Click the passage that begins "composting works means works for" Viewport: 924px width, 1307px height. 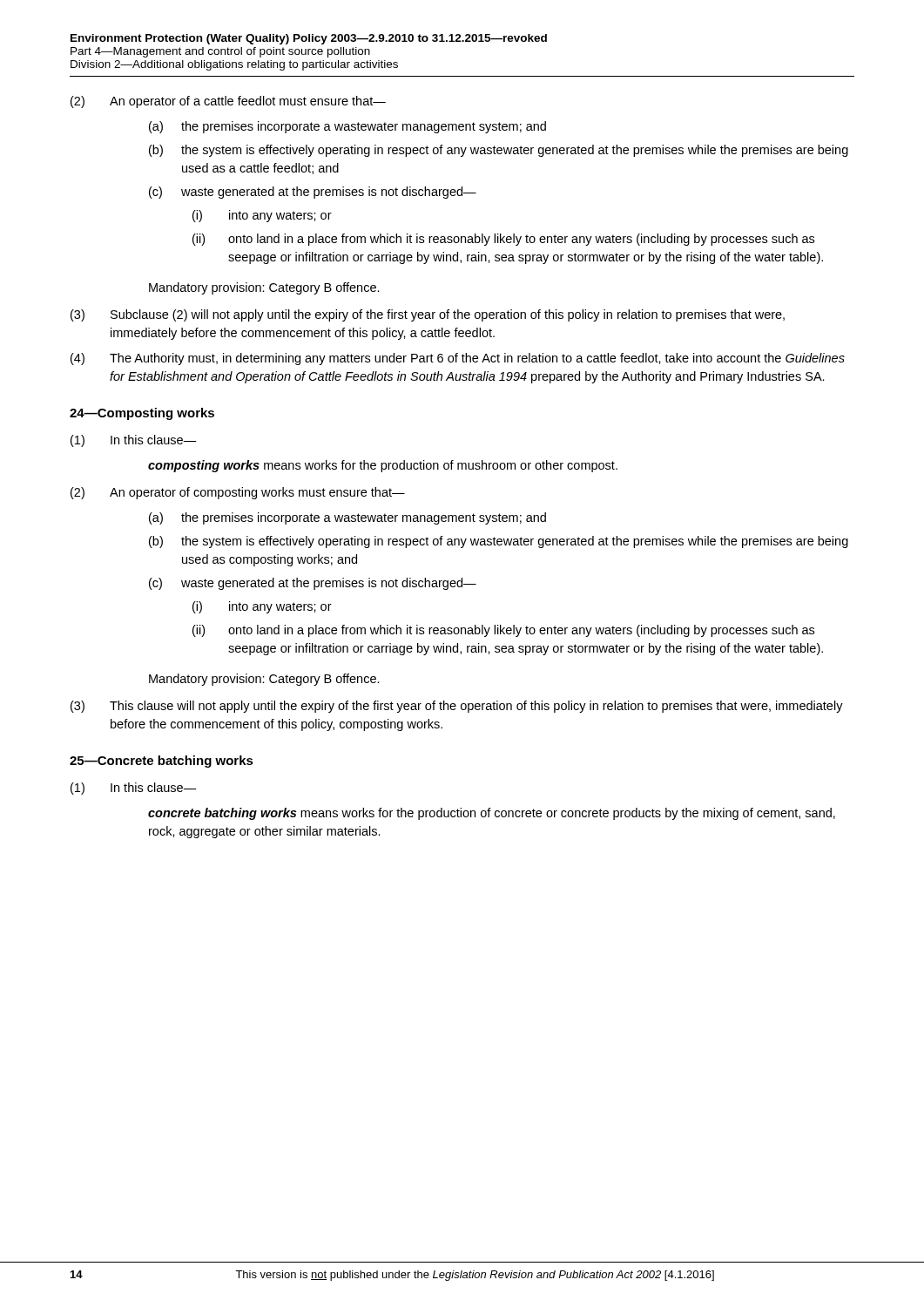pyautogui.click(x=383, y=465)
